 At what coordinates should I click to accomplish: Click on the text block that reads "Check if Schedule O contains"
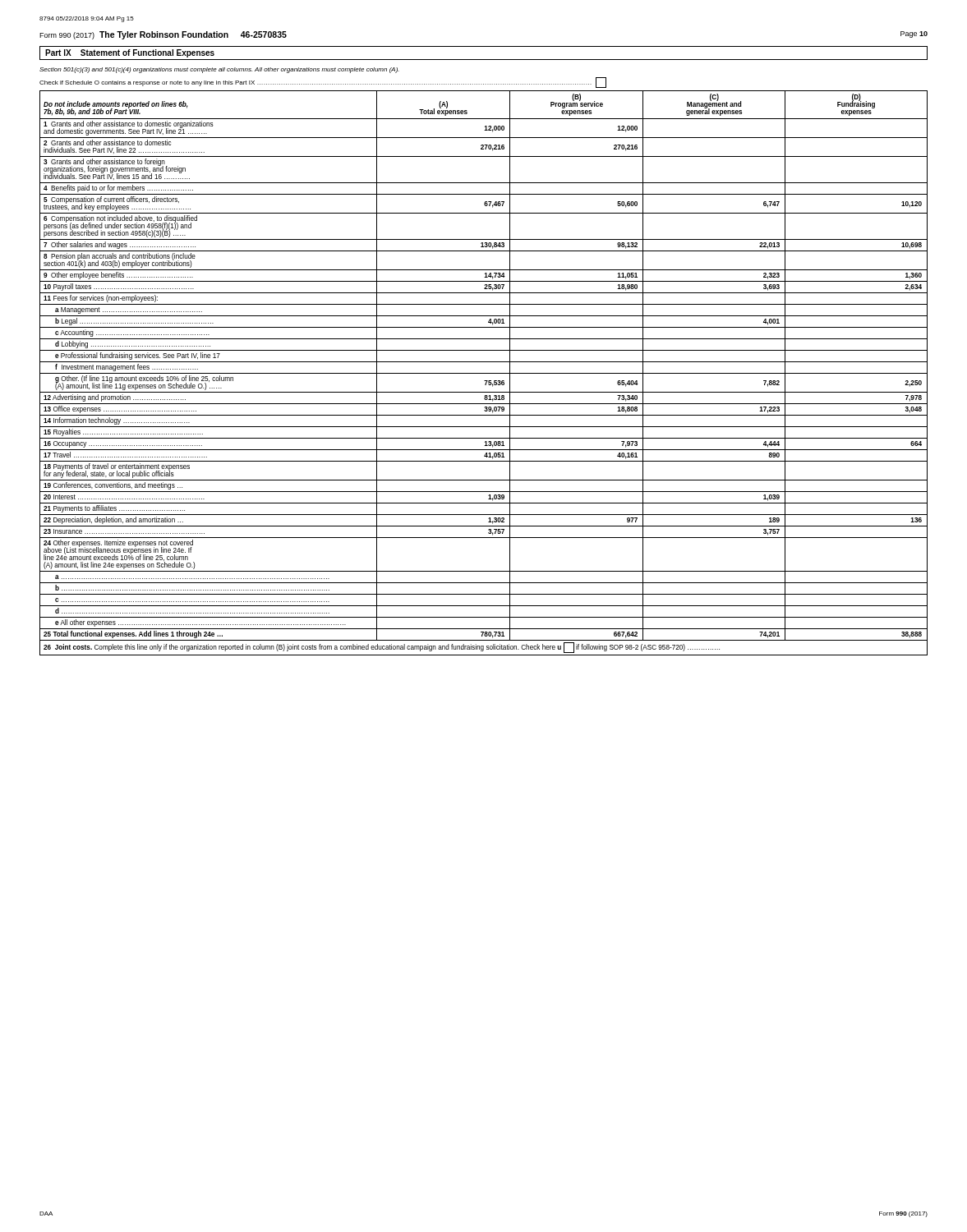coord(323,83)
